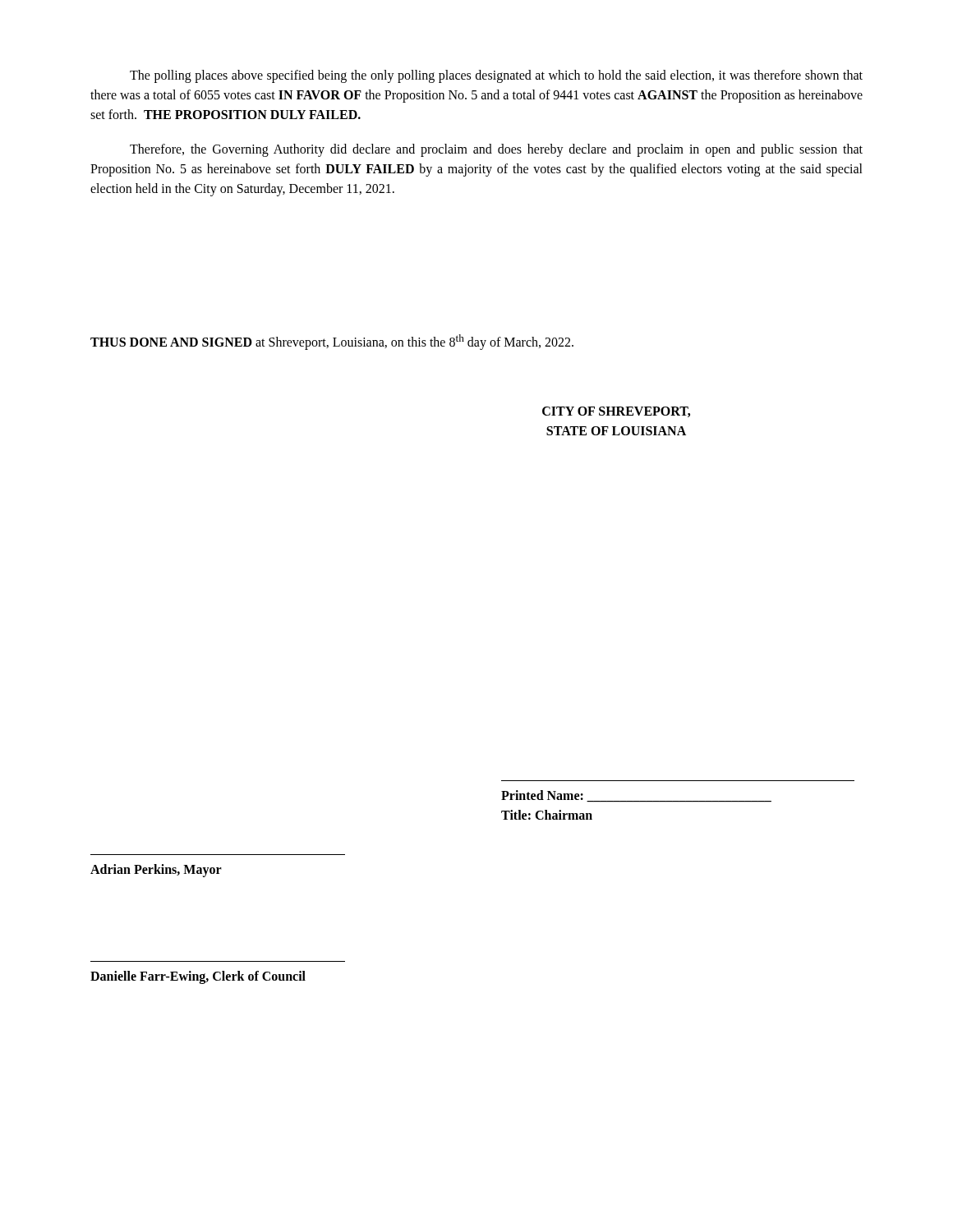
Task: Locate the block of text that opens with "Therefore, the Governing Authority did declare and"
Action: pos(476,169)
